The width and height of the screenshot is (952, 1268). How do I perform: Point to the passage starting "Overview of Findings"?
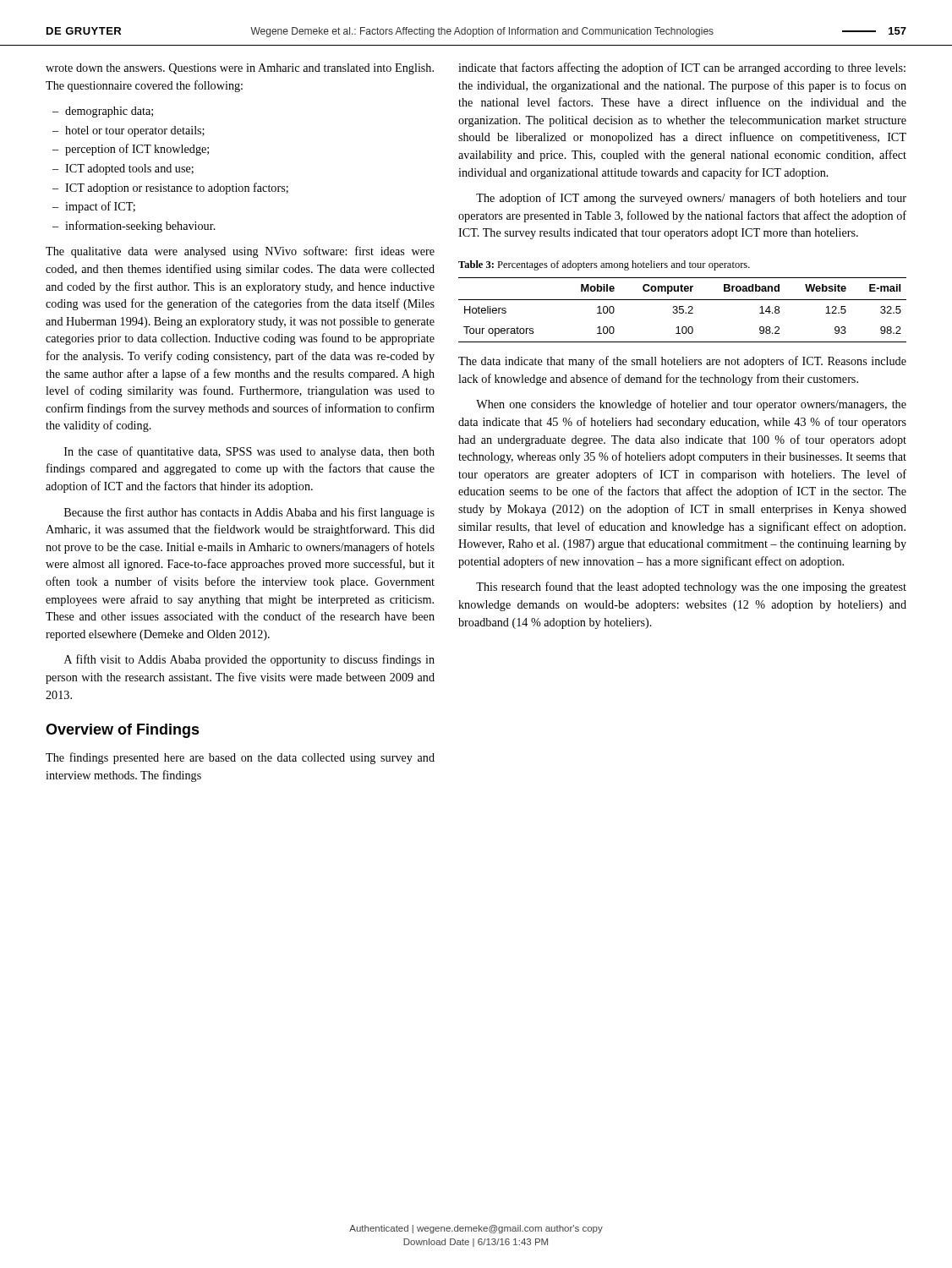[x=123, y=730]
